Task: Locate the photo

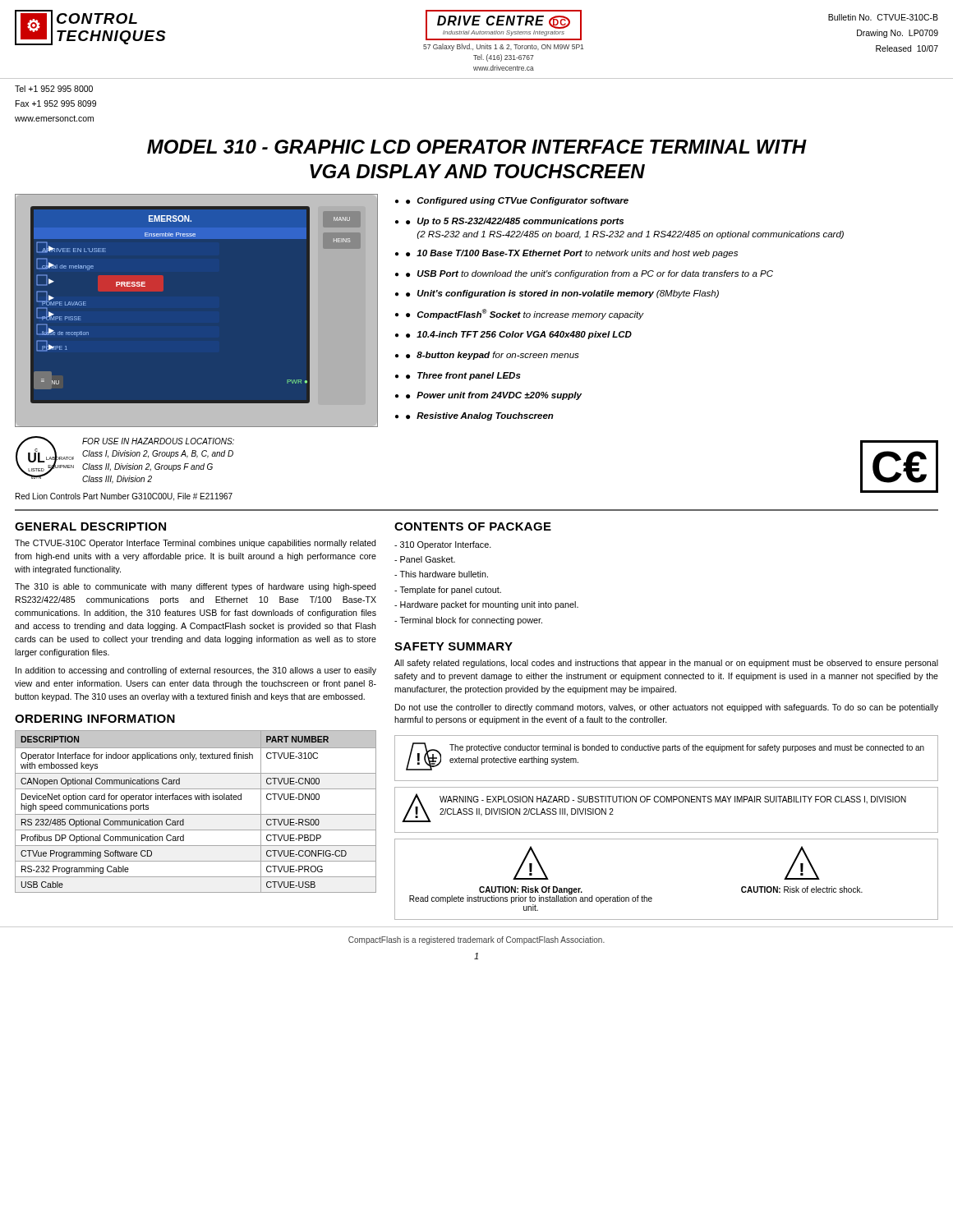Action: click(x=196, y=310)
